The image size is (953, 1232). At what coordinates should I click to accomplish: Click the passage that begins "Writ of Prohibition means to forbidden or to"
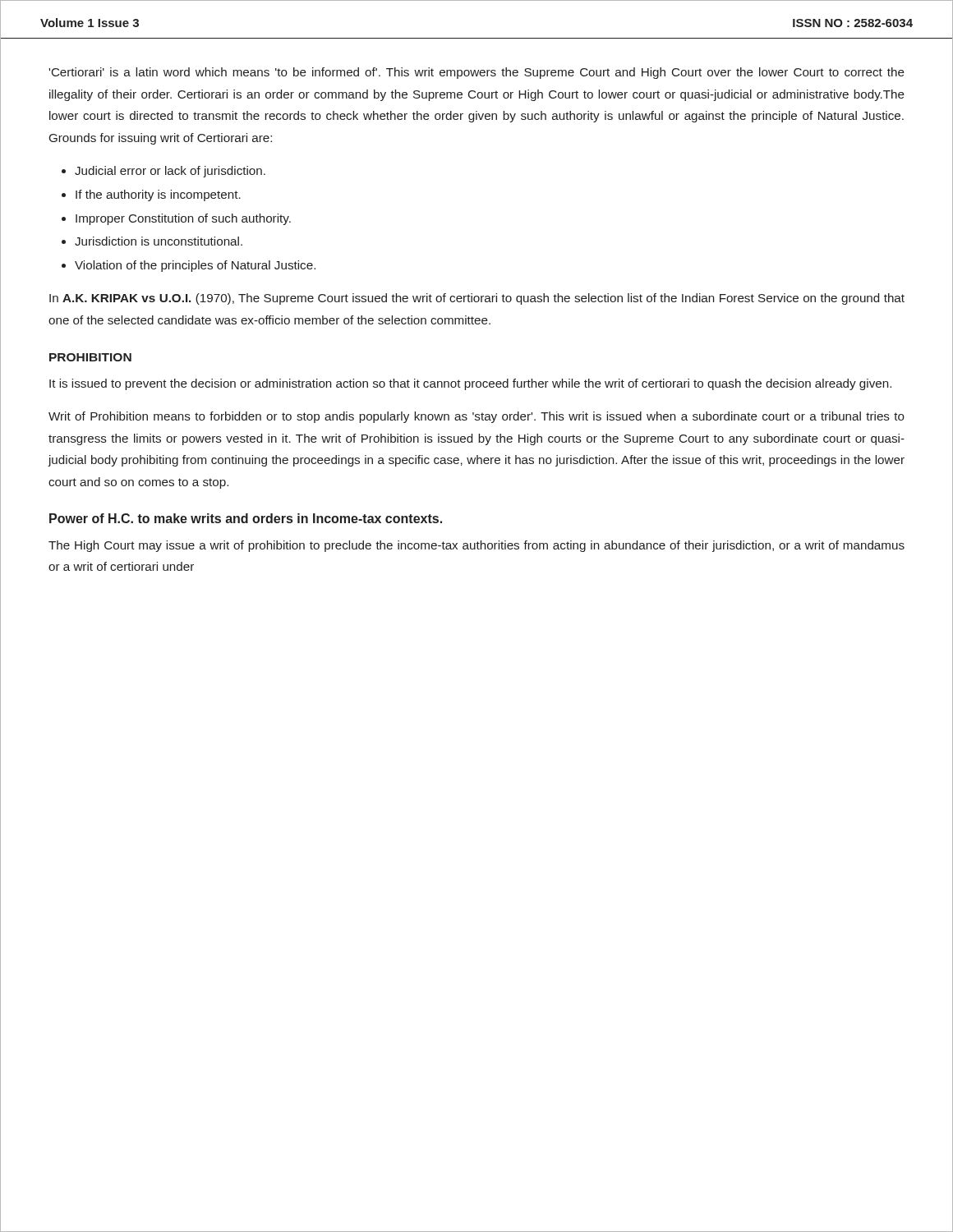click(x=476, y=449)
